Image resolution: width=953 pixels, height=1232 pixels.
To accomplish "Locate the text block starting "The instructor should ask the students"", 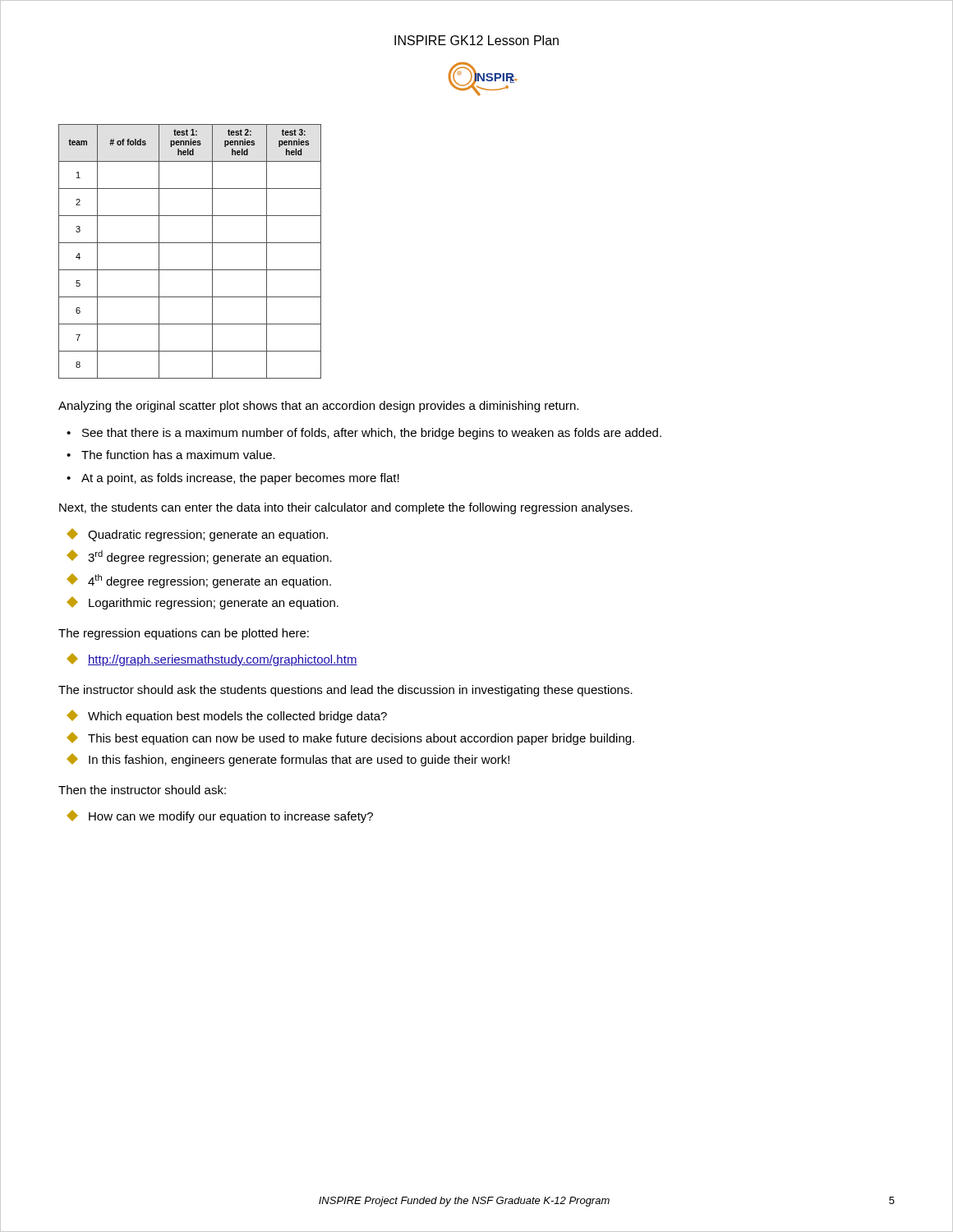I will click(346, 689).
